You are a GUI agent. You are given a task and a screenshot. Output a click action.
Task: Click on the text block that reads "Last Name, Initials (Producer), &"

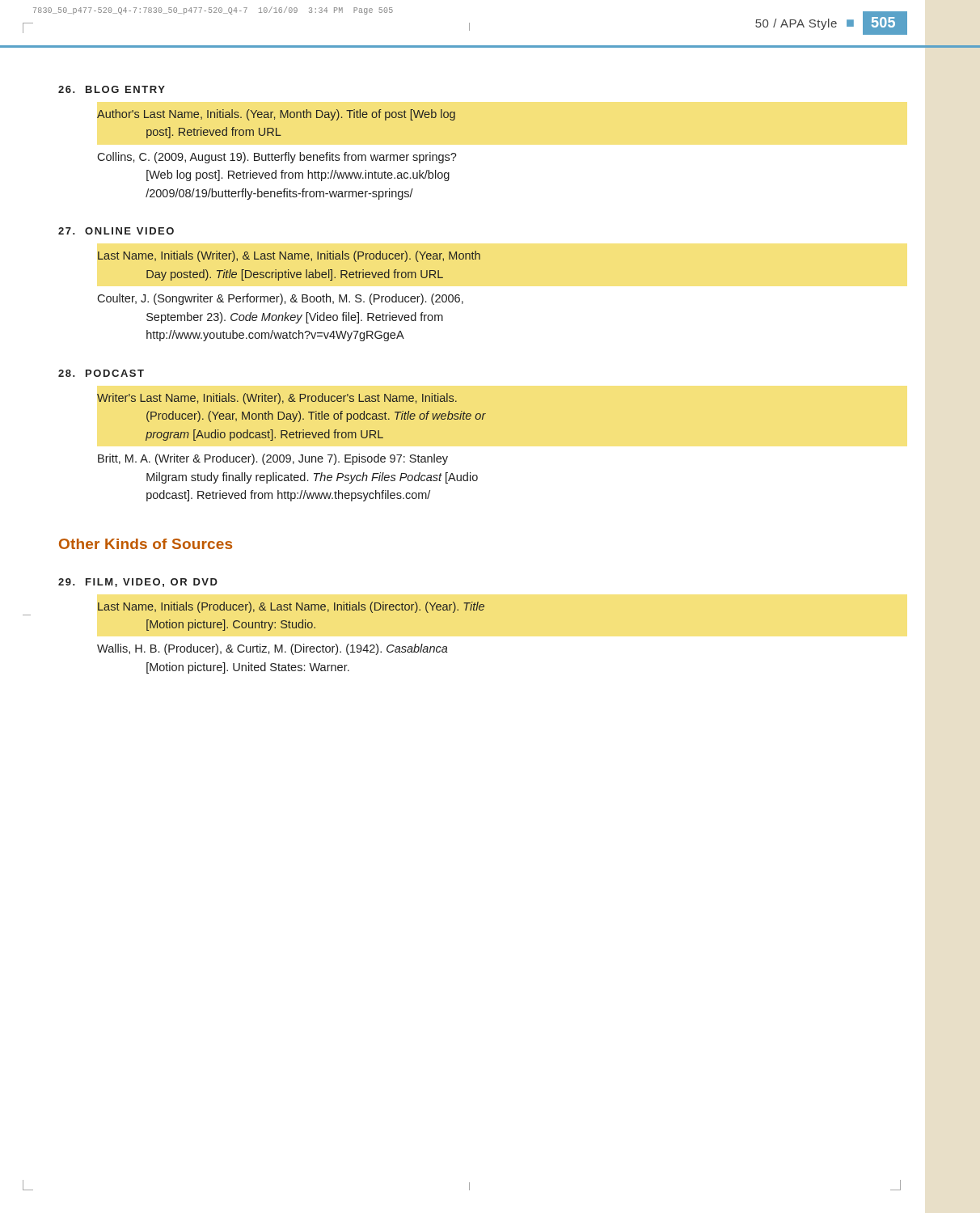coord(291,615)
